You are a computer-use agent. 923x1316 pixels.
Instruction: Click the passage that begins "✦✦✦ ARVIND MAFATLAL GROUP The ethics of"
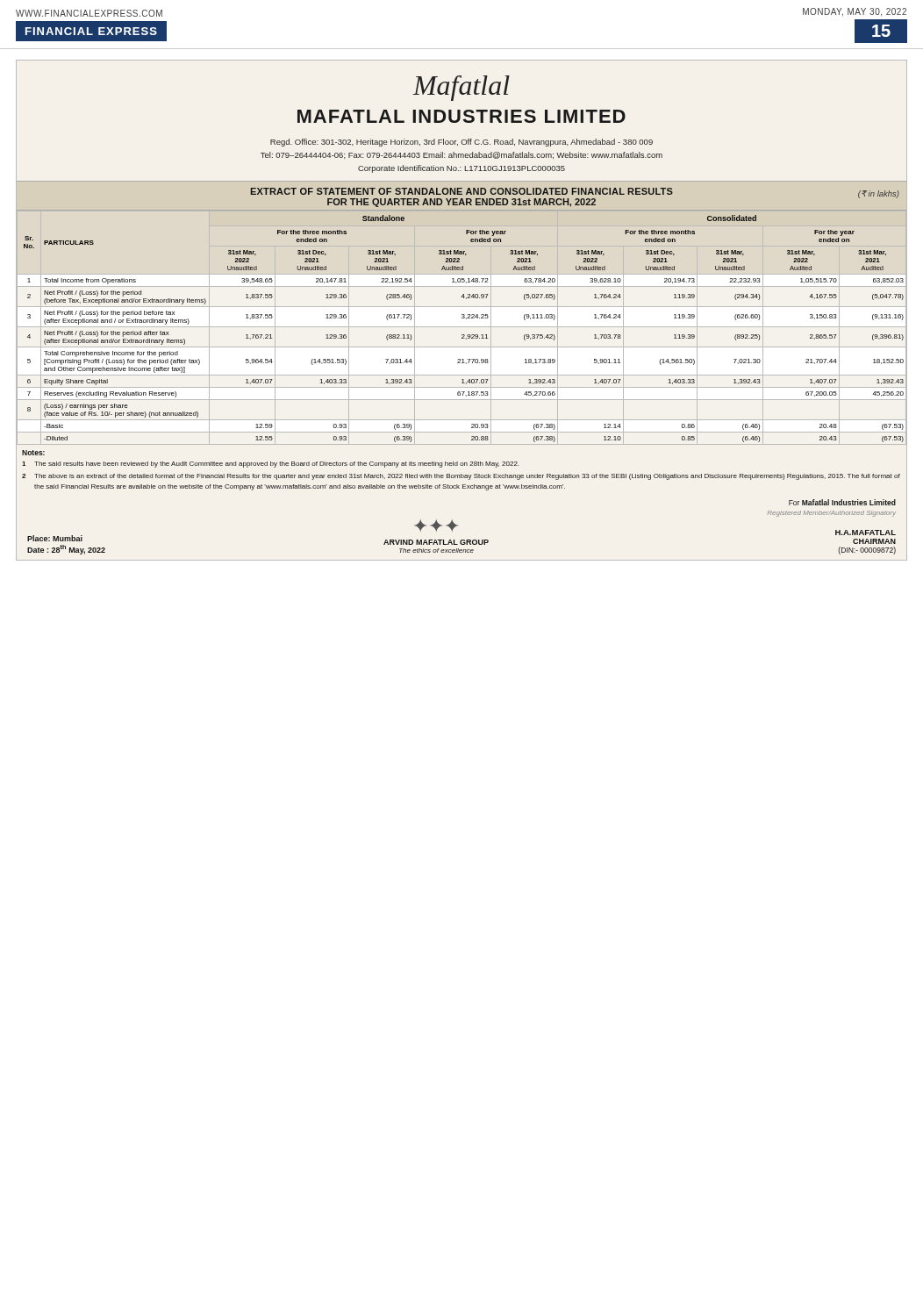[x=436, y=536]
